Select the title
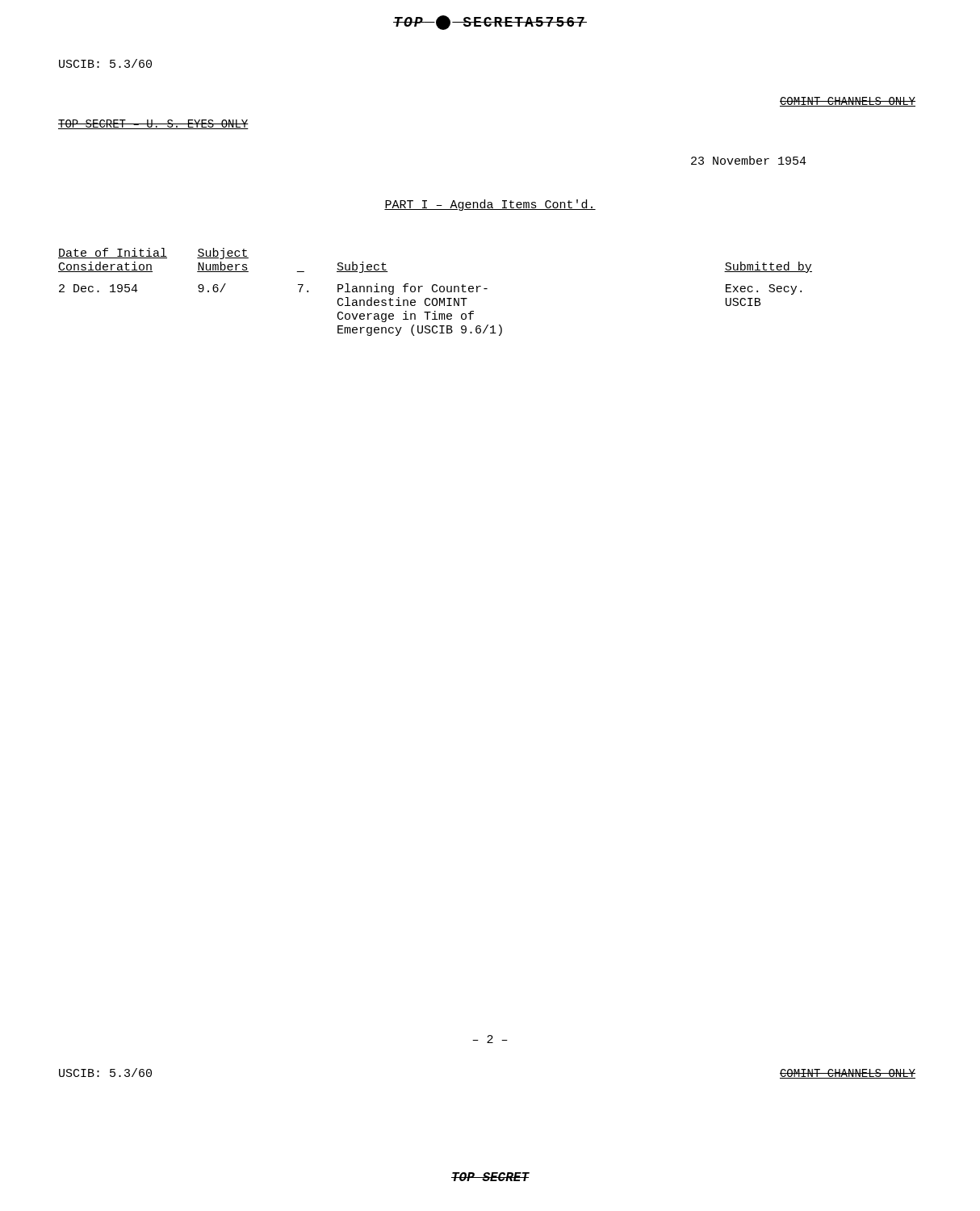This screenshot has height=1211, width=980. [490, 205]
